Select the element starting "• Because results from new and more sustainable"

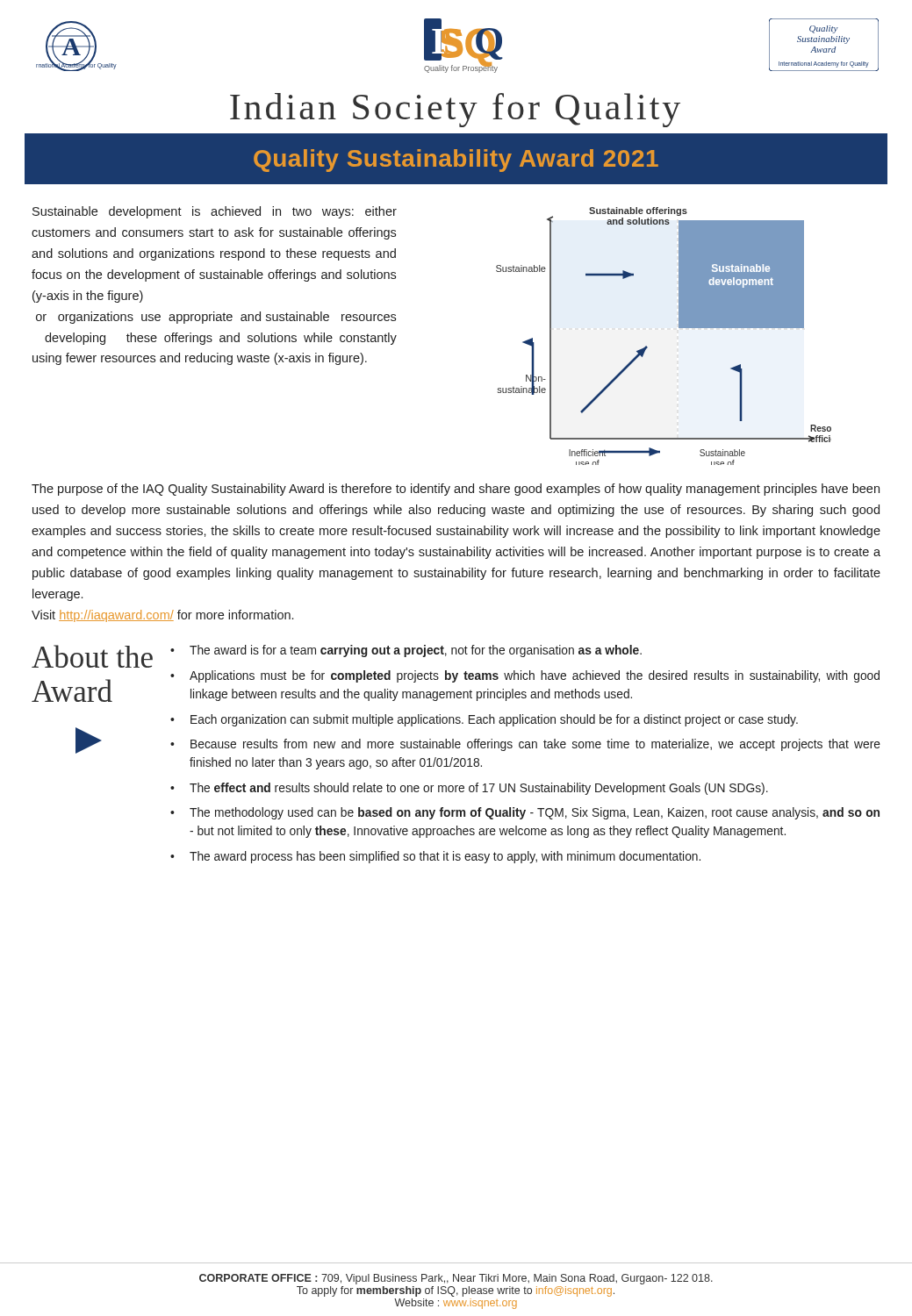(525, 752)
